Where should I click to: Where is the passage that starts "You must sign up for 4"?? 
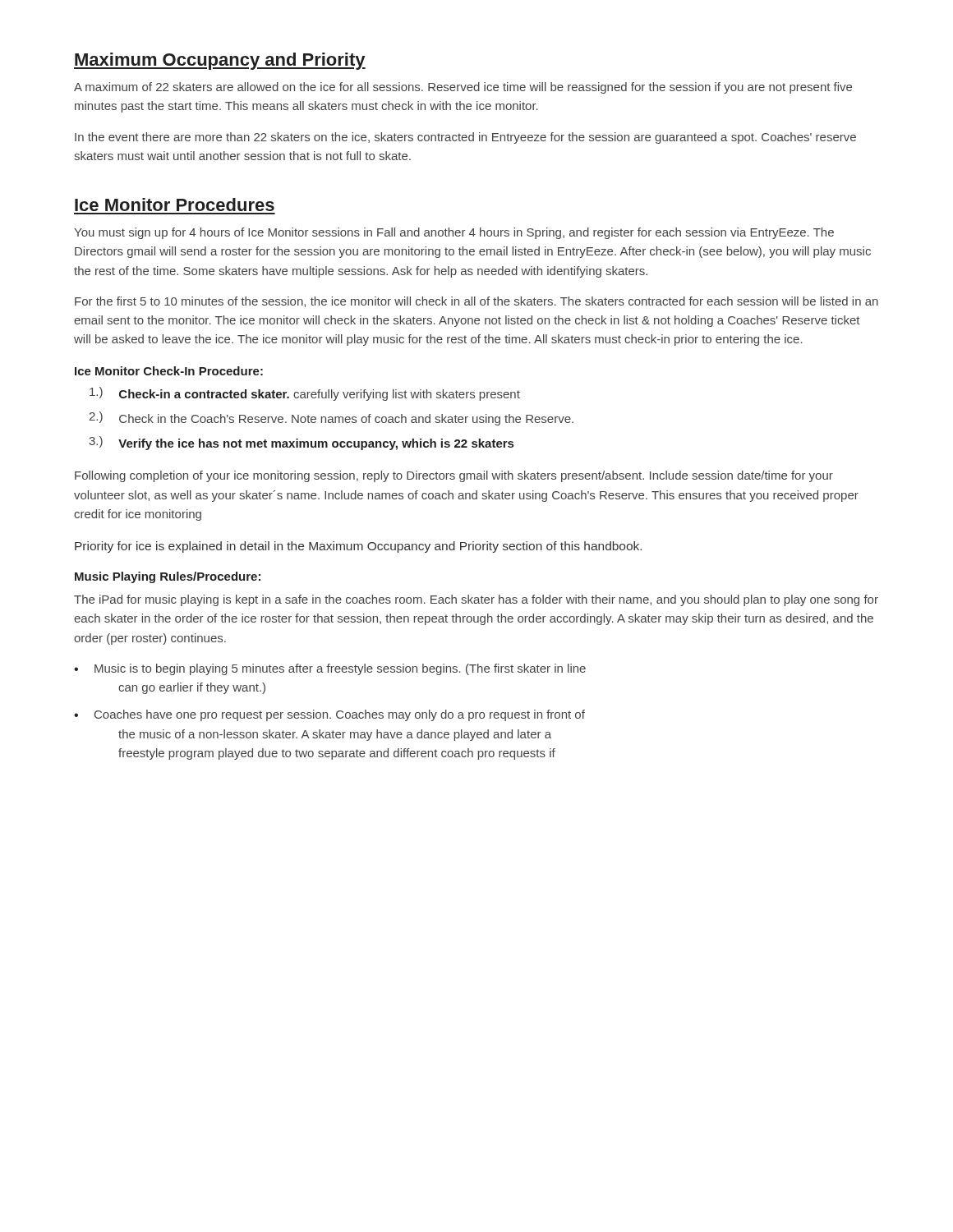click(473, 251)
